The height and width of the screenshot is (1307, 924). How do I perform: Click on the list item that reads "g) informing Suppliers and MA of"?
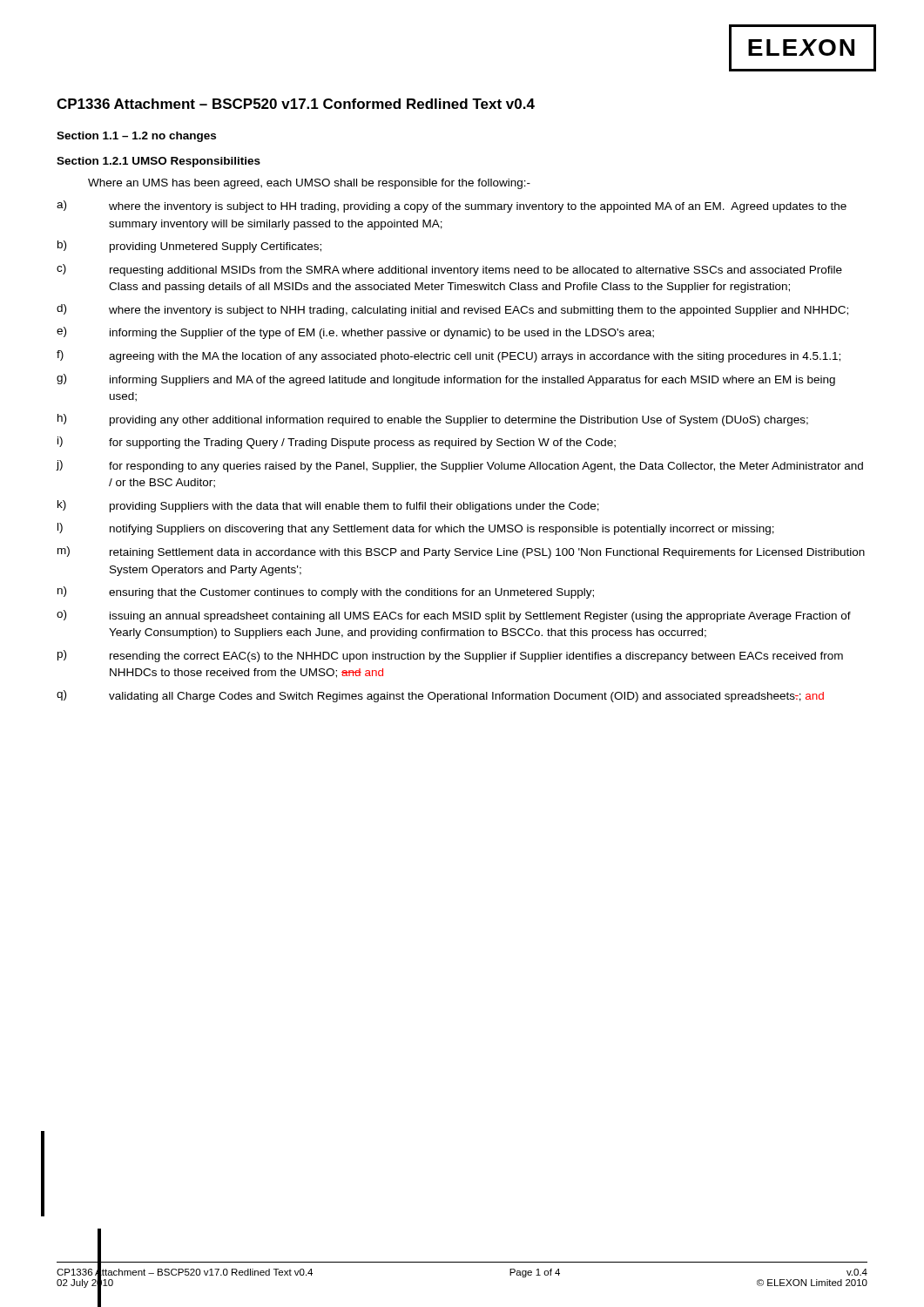click(x=462, y=388)
